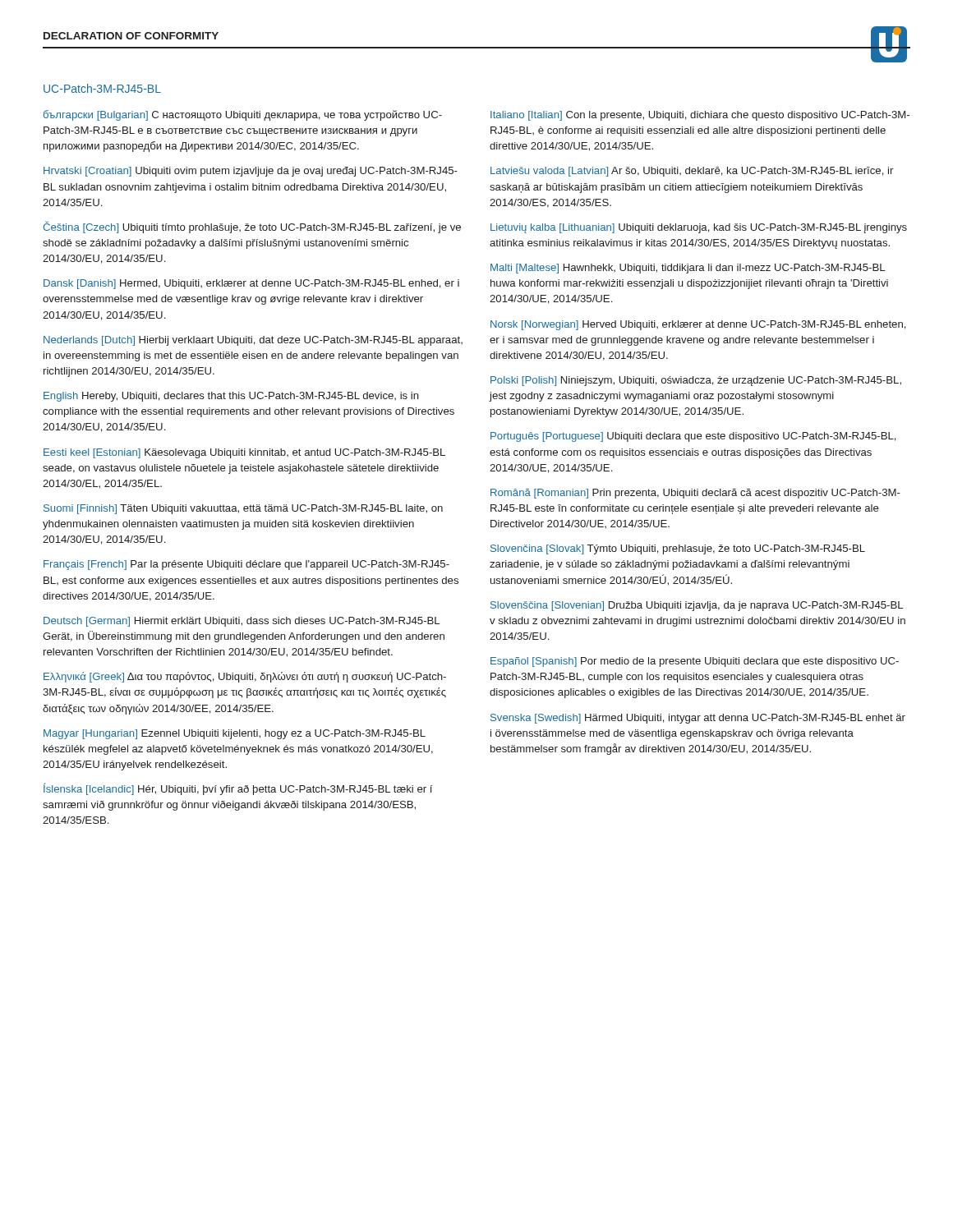Screen dimensions: 1232x953
Task: Locate the block of text that opens with "Íslenska [Icelandic] Hér, Ubiquiti, því yfir að"
Action: 238,805
